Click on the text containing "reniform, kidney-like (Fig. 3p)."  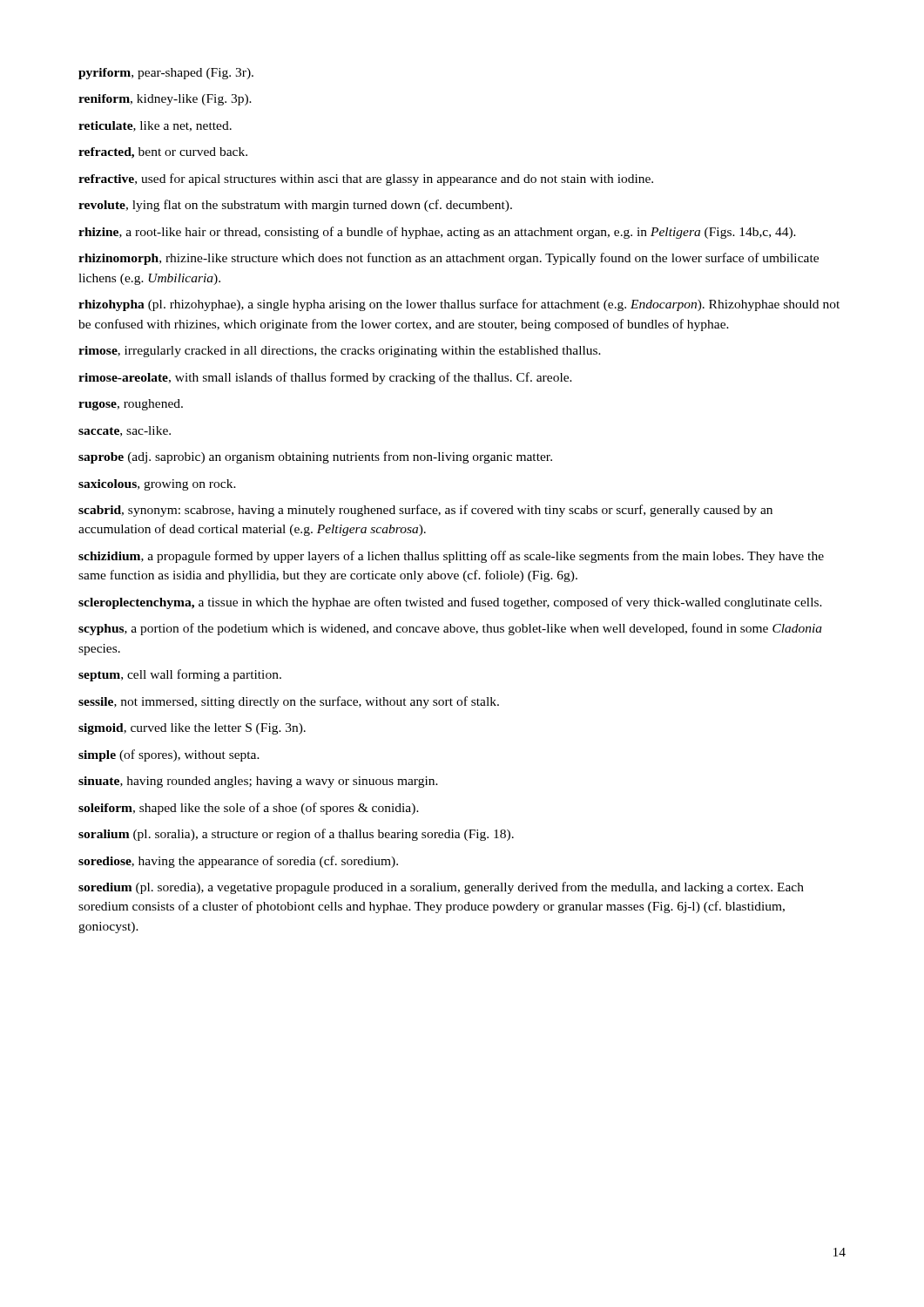pos(165,100)
